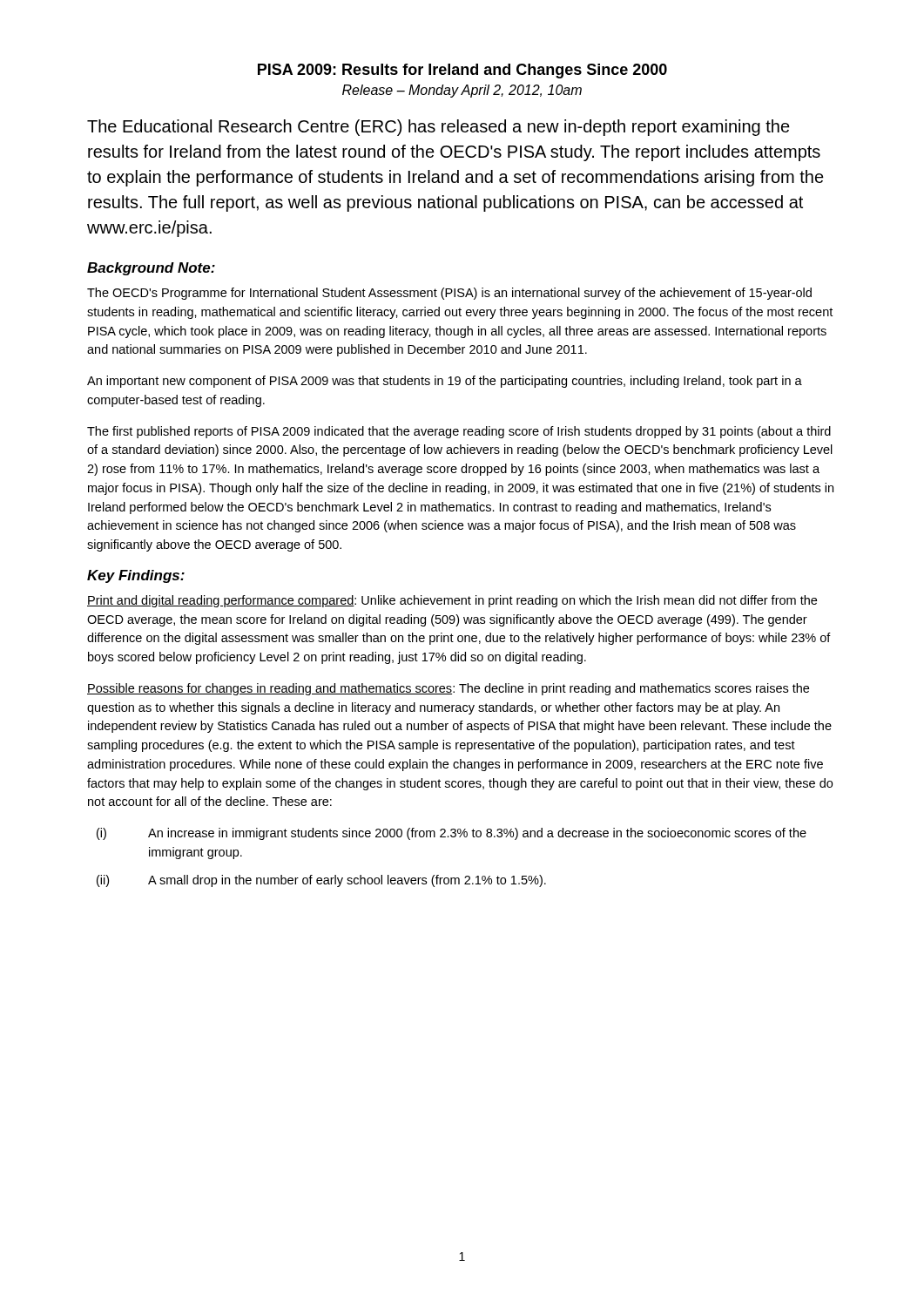
Task: Find the block on this page that starts "The OECD's Programme for"
Action: tap(460, 321)
